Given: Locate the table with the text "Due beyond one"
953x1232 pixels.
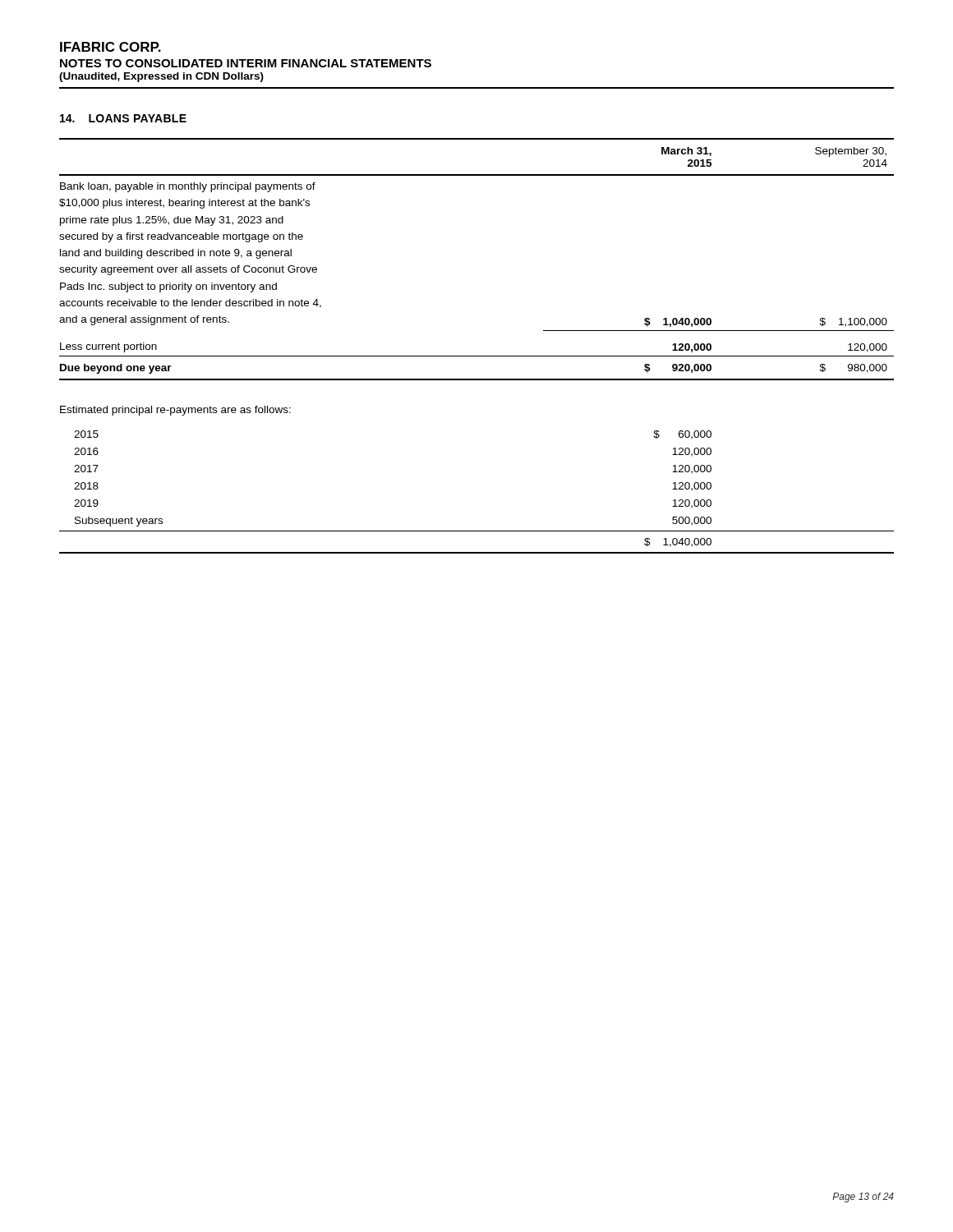Looking at the screenshot, I should [x=476, y=259].
